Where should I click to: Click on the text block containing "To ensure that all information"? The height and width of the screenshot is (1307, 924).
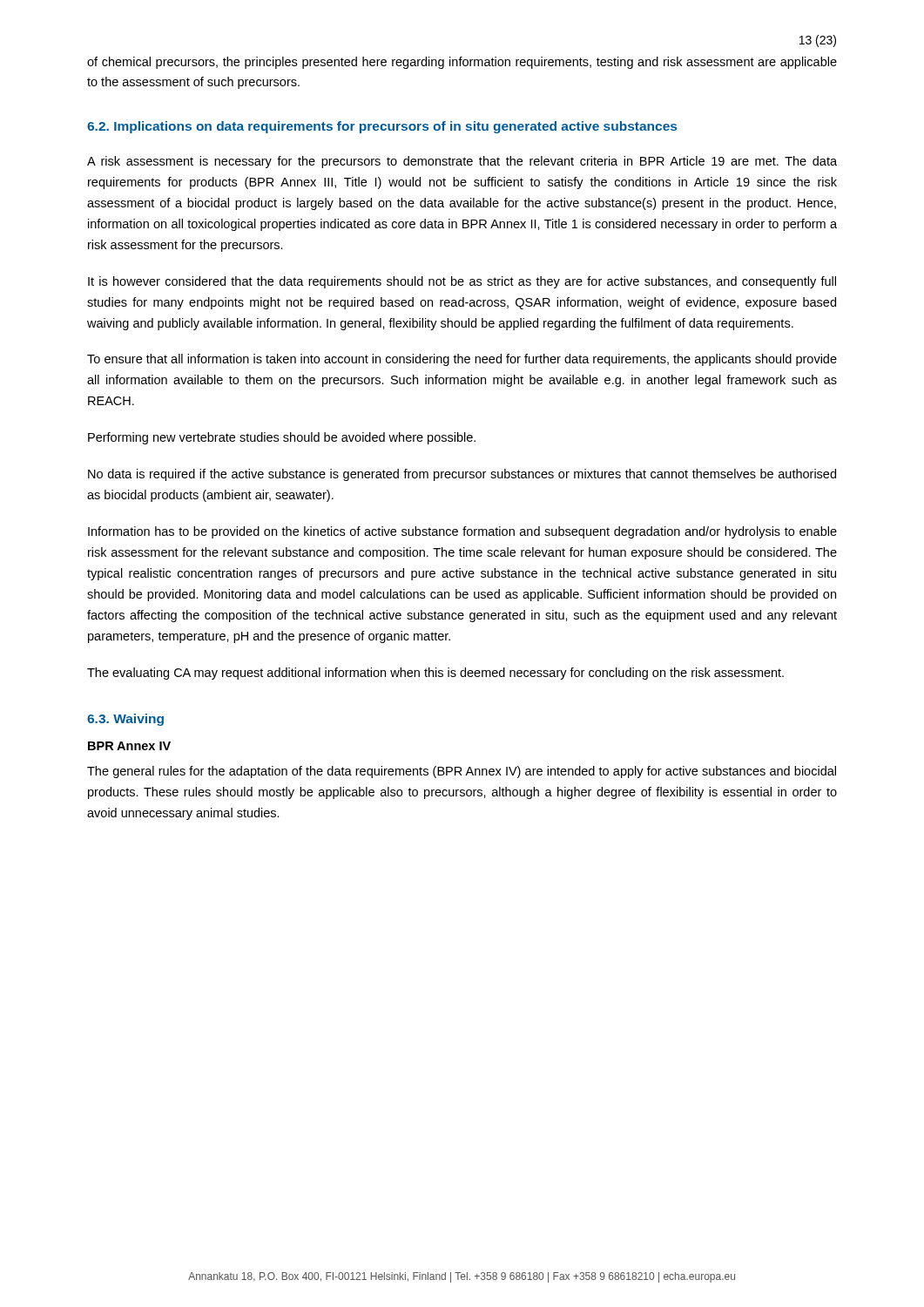[x=462, y=380]
